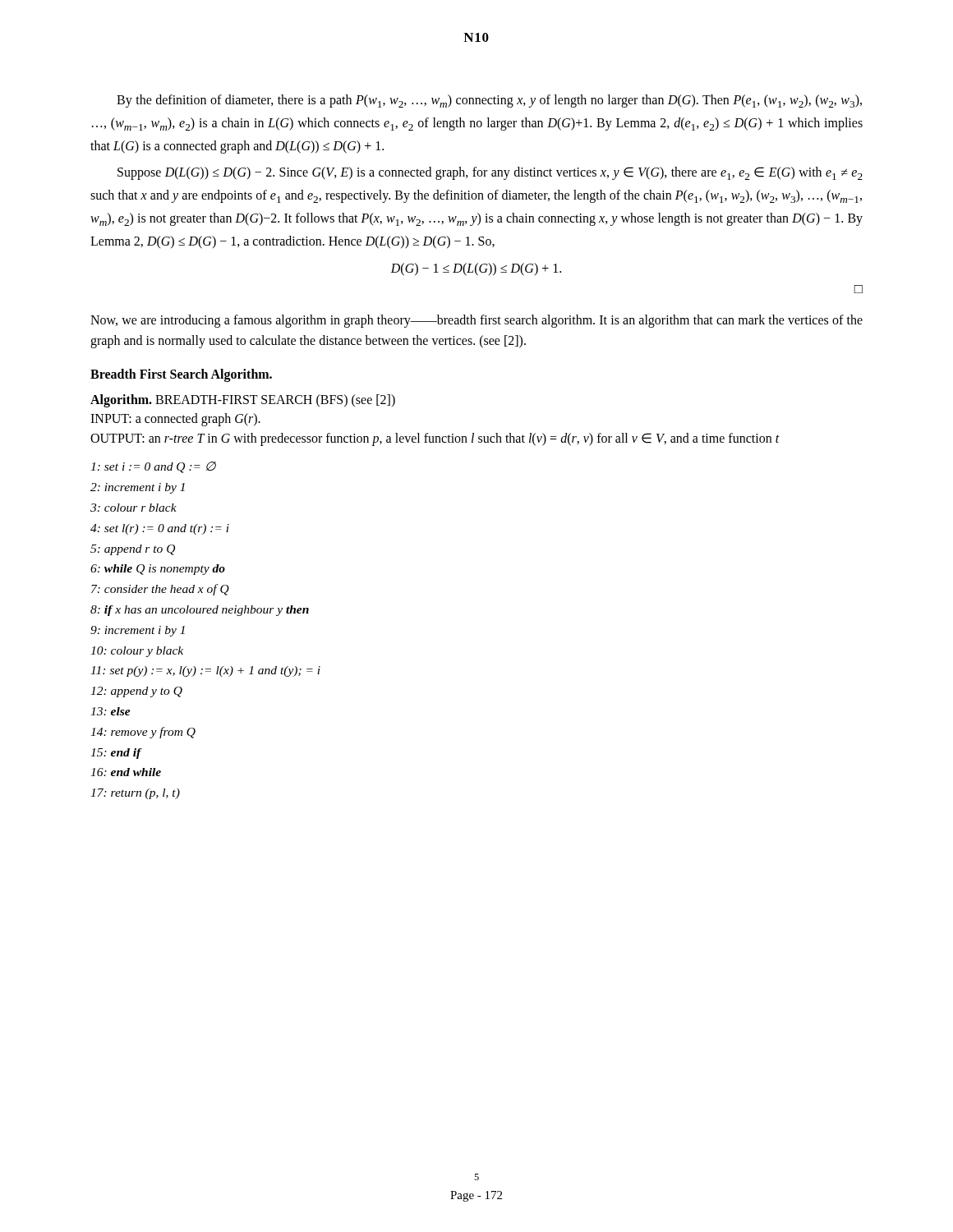The image size is (953, 1232).
Task: Locate the text "13: else"
Action: [110, 711]
